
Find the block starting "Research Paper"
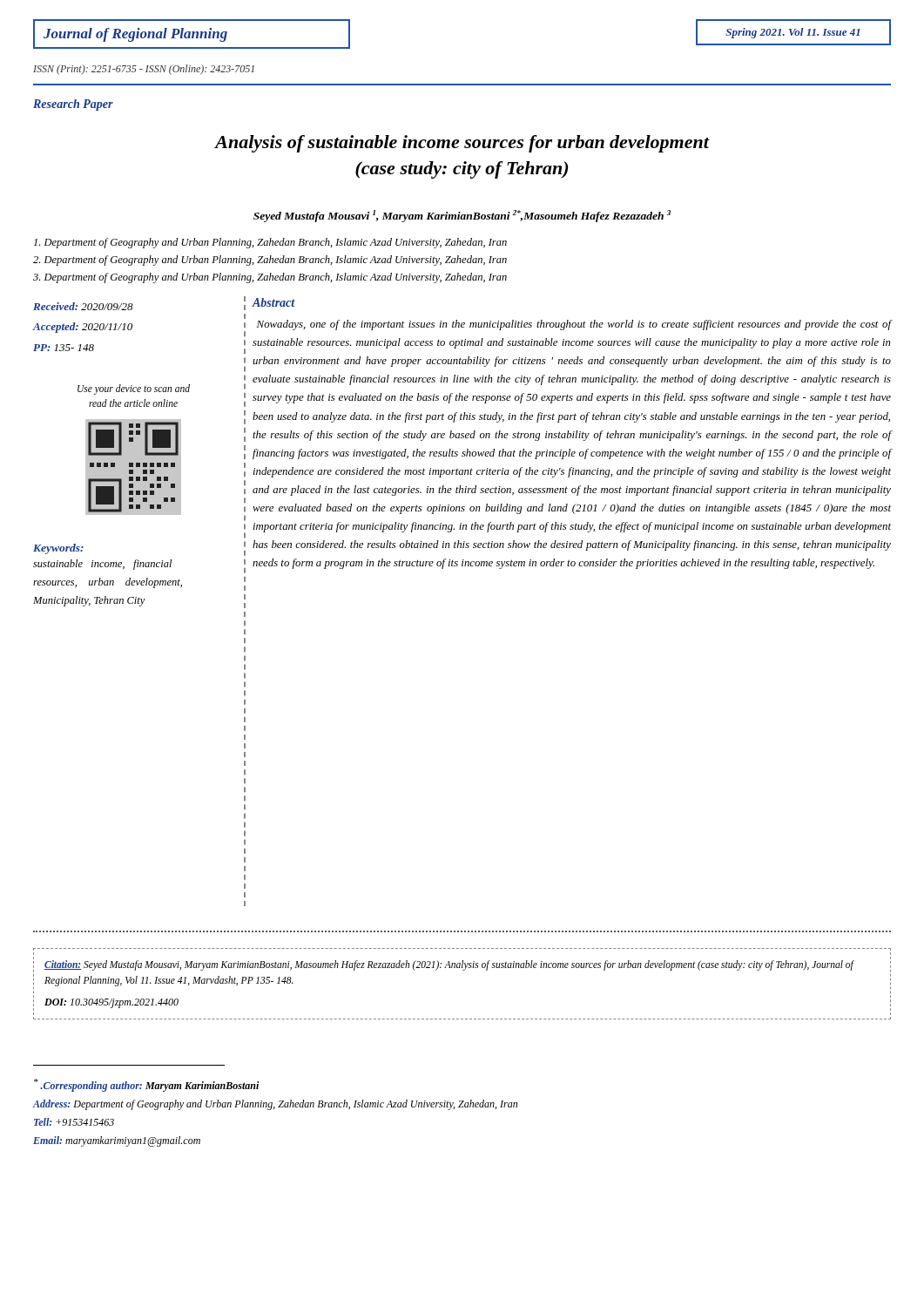coord(73,104)
